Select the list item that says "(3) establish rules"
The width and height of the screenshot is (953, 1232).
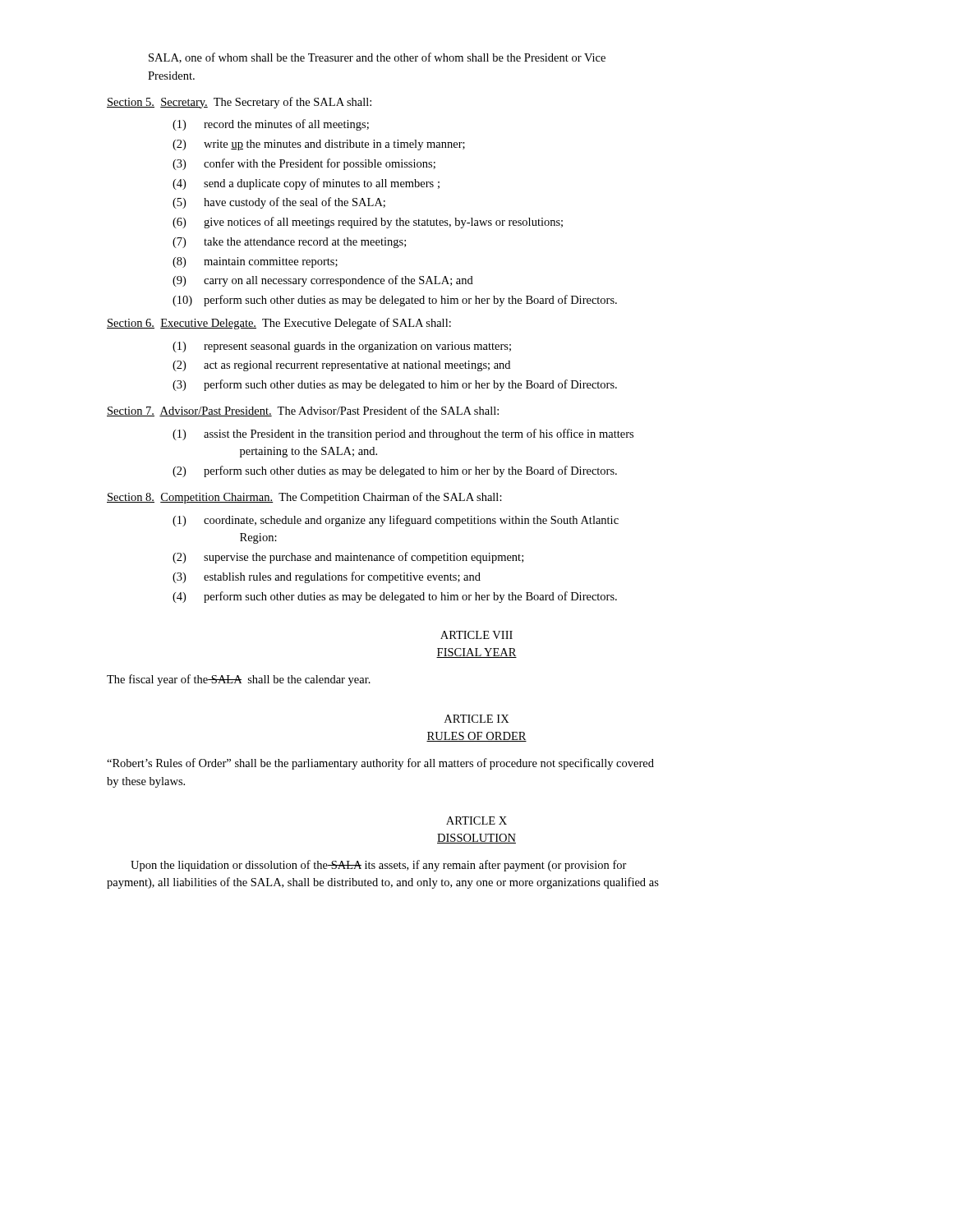[327, 577]
